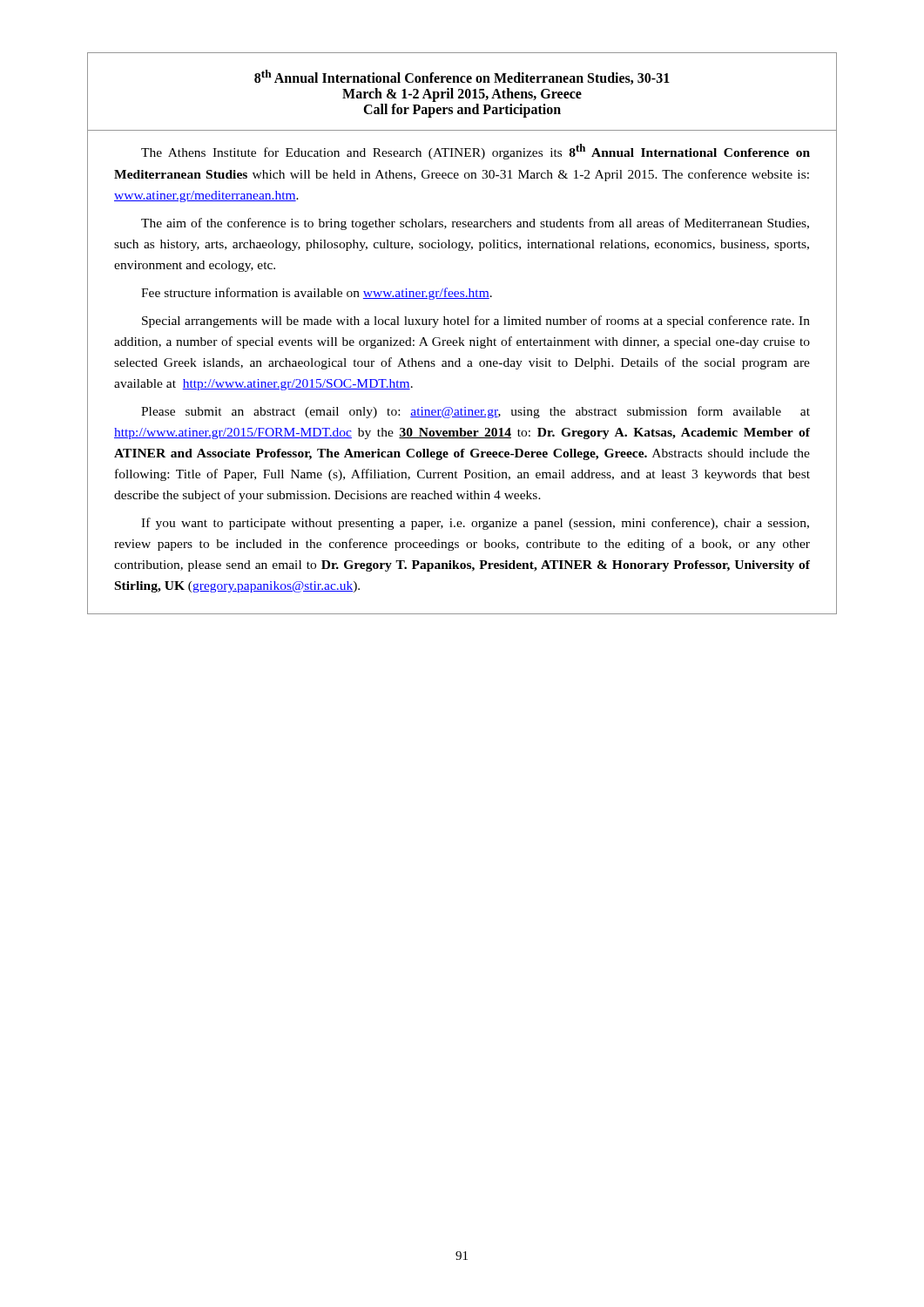Navigate to the text block starting "The aim of the"
The image size is (924, 1307).
coord(462,243)
